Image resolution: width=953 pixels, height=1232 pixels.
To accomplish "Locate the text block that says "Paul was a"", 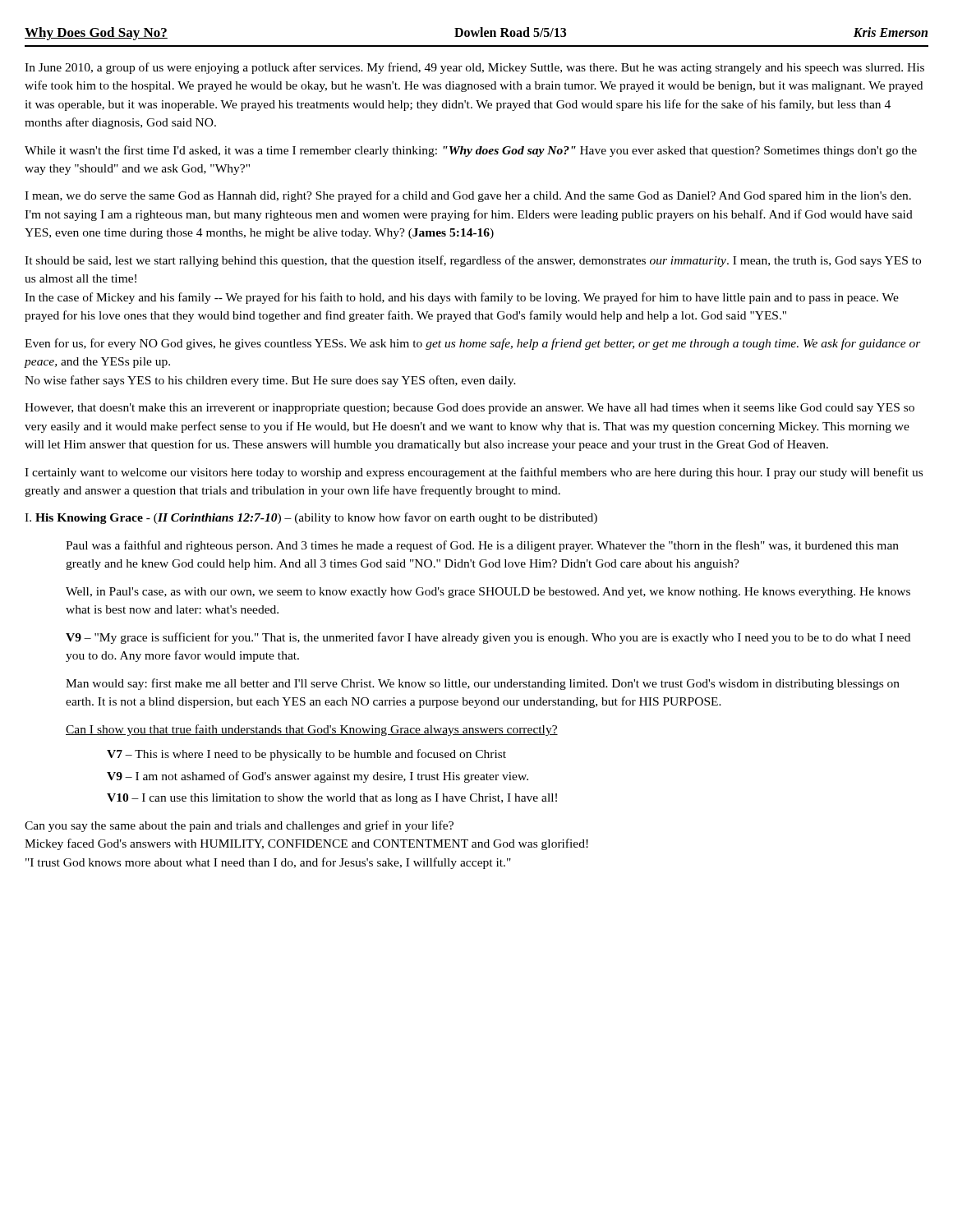I will pos(482,554).
